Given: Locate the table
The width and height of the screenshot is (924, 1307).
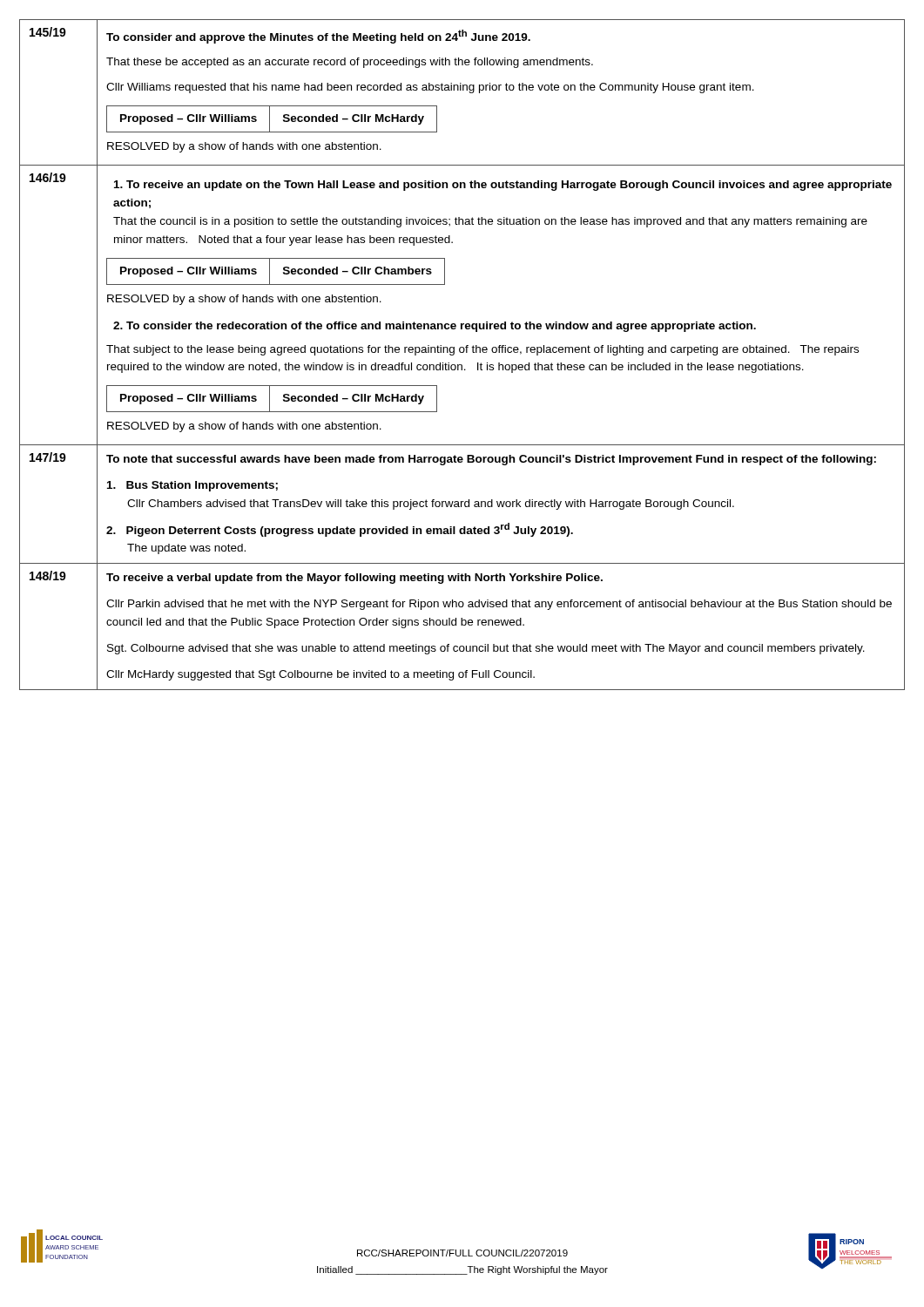Looking at the screenshot, I should [x=462, y=355].
